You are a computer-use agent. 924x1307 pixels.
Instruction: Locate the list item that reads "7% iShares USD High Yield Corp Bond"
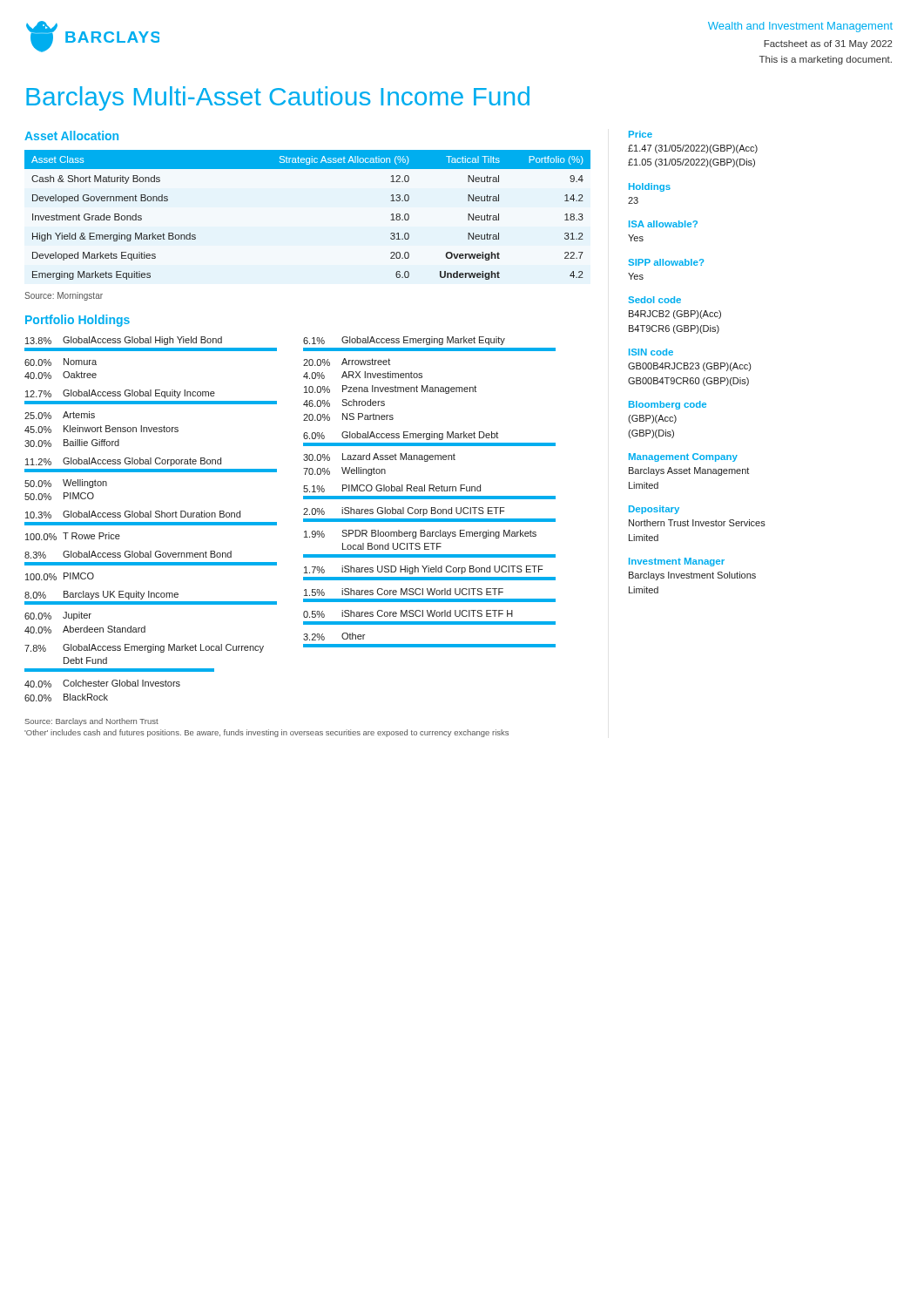point(429,571)
